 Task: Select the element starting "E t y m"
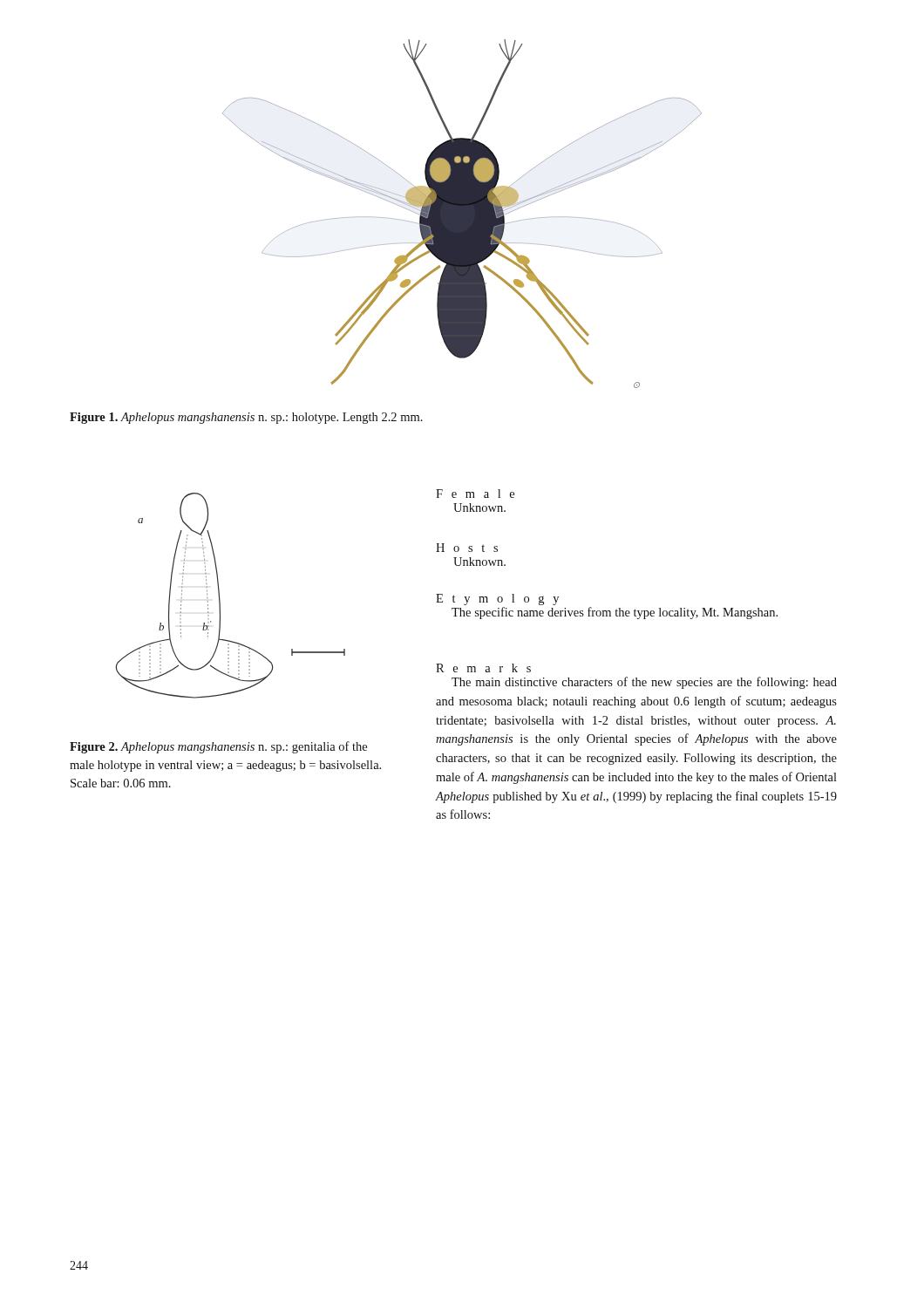point(499,598)
